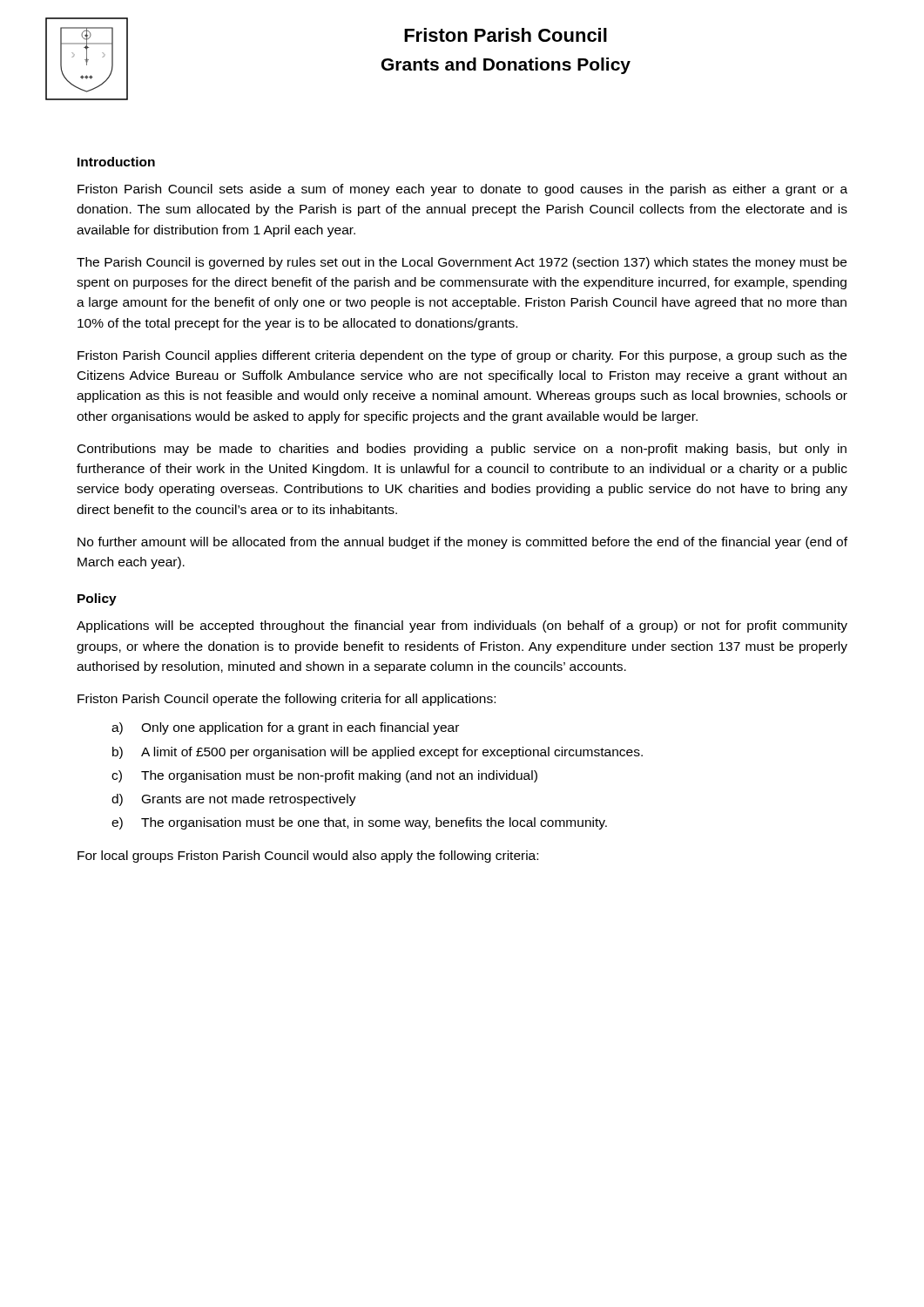Find the list item that says "e)The organisation must be one"
The image size is (924, 1307).
coord(360,822)
